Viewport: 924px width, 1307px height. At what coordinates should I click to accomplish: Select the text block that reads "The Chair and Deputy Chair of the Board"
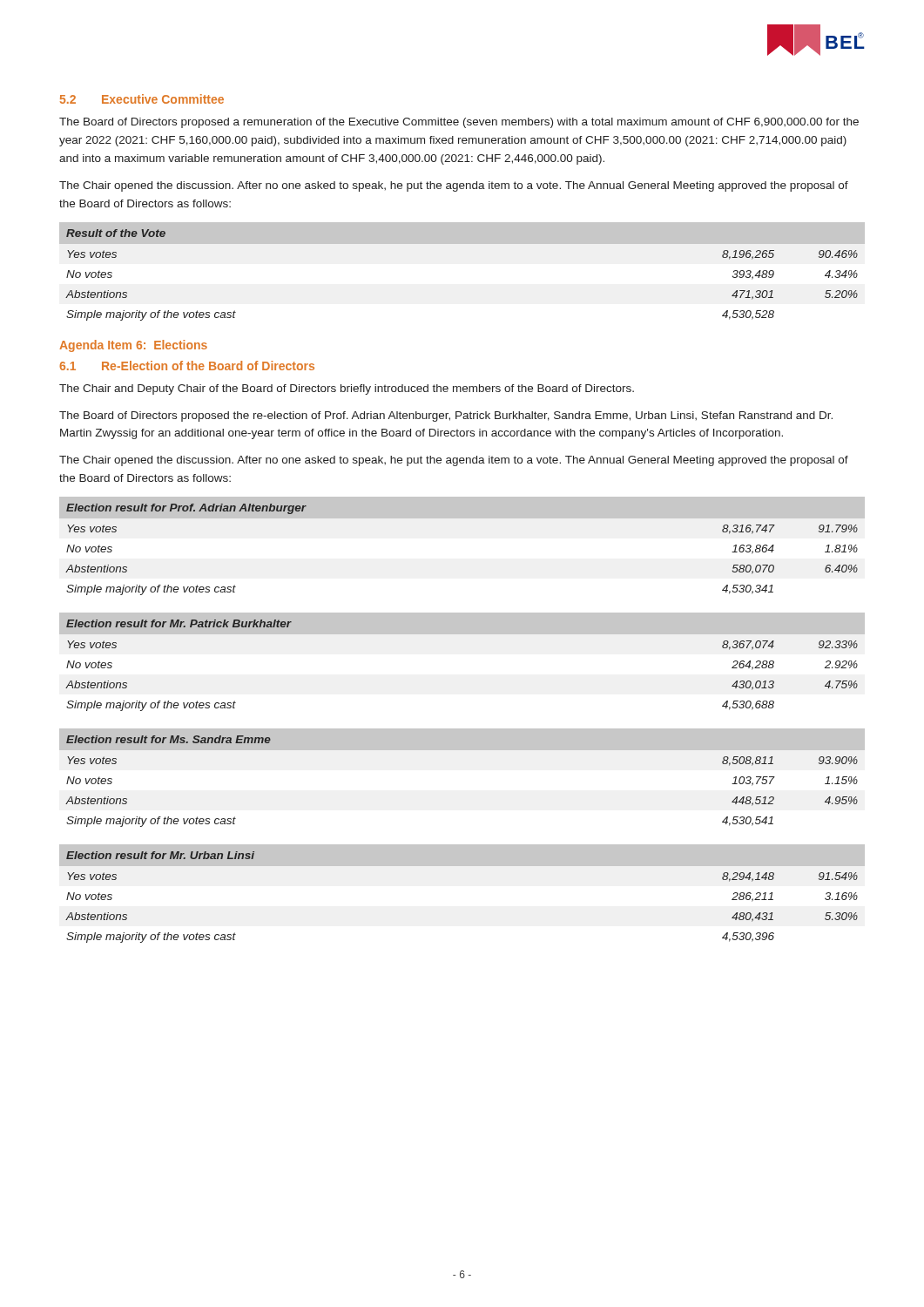click(x=462, y=389)
